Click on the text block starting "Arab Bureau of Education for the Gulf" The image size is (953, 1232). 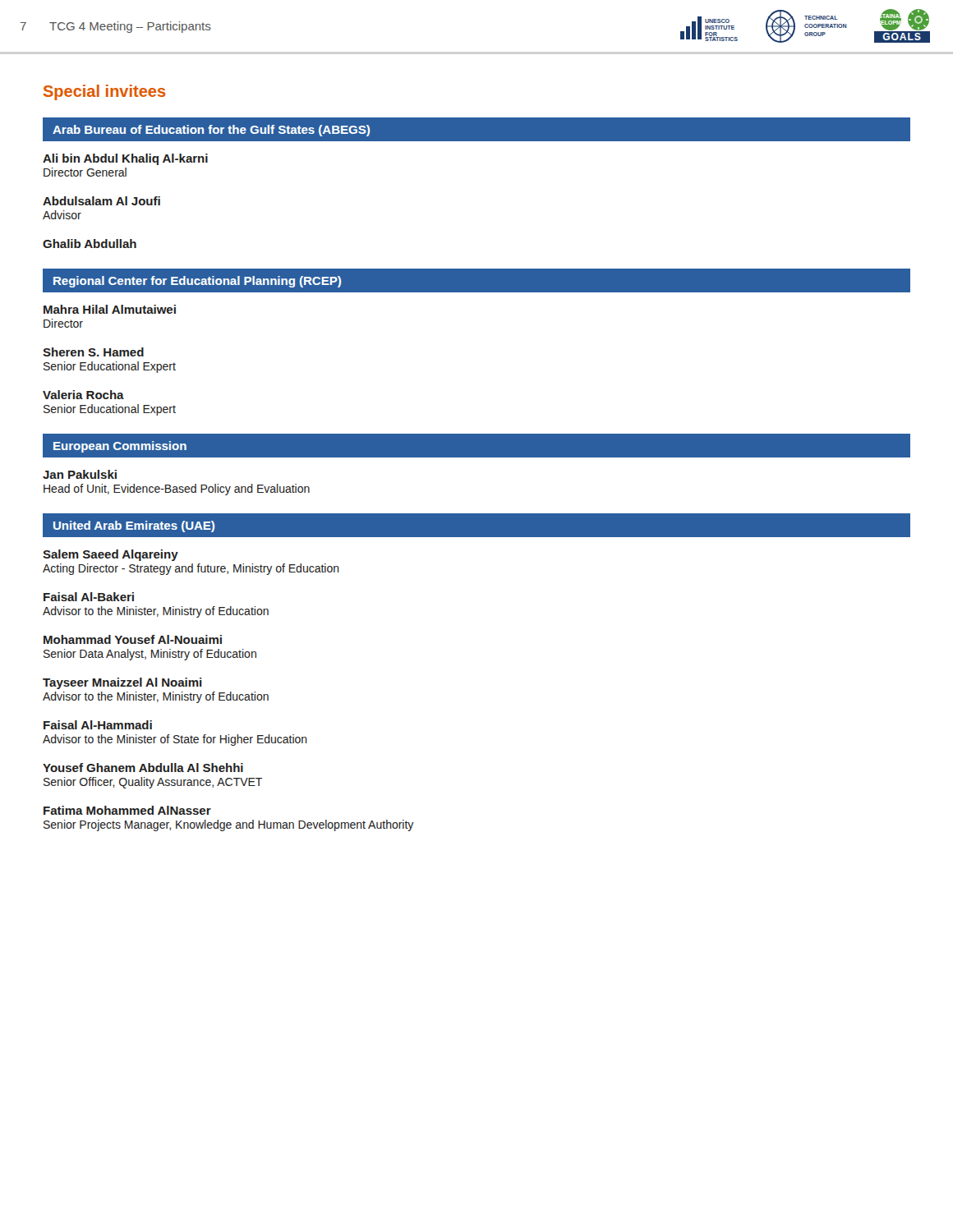point(211,129)
